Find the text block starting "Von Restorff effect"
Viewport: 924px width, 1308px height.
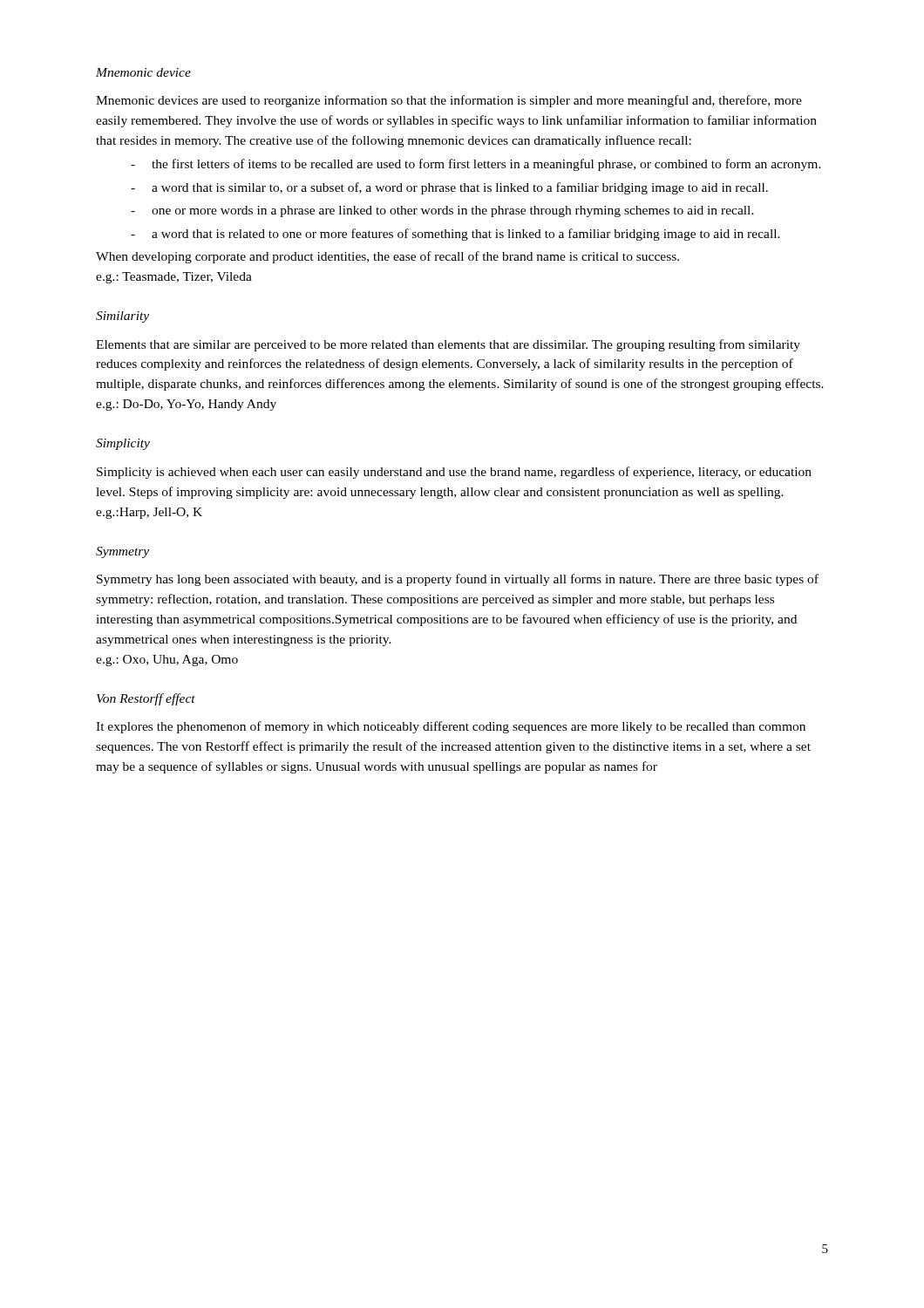[145, 698]
